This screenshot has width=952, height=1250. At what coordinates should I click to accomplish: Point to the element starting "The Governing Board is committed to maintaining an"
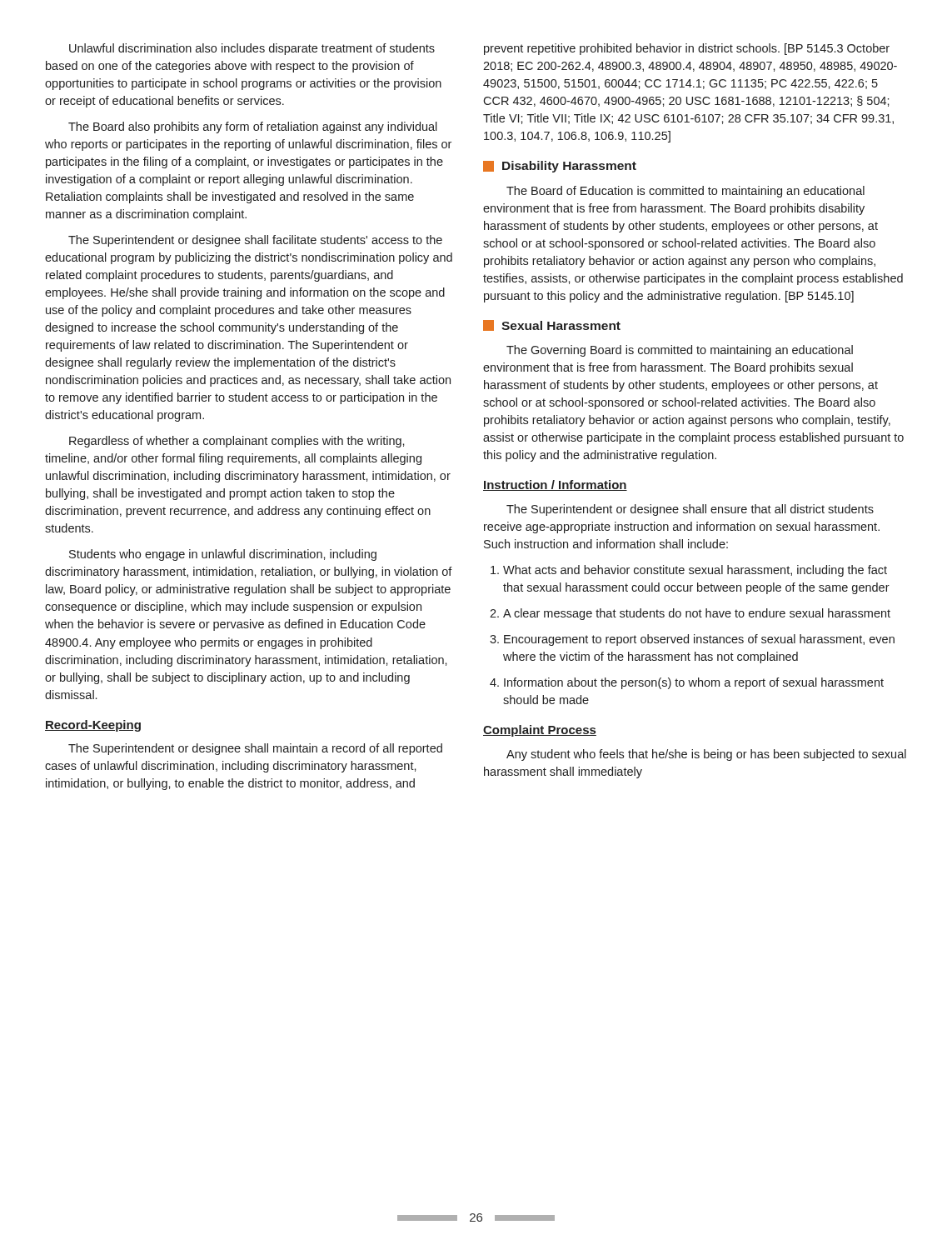pos(695,403)
